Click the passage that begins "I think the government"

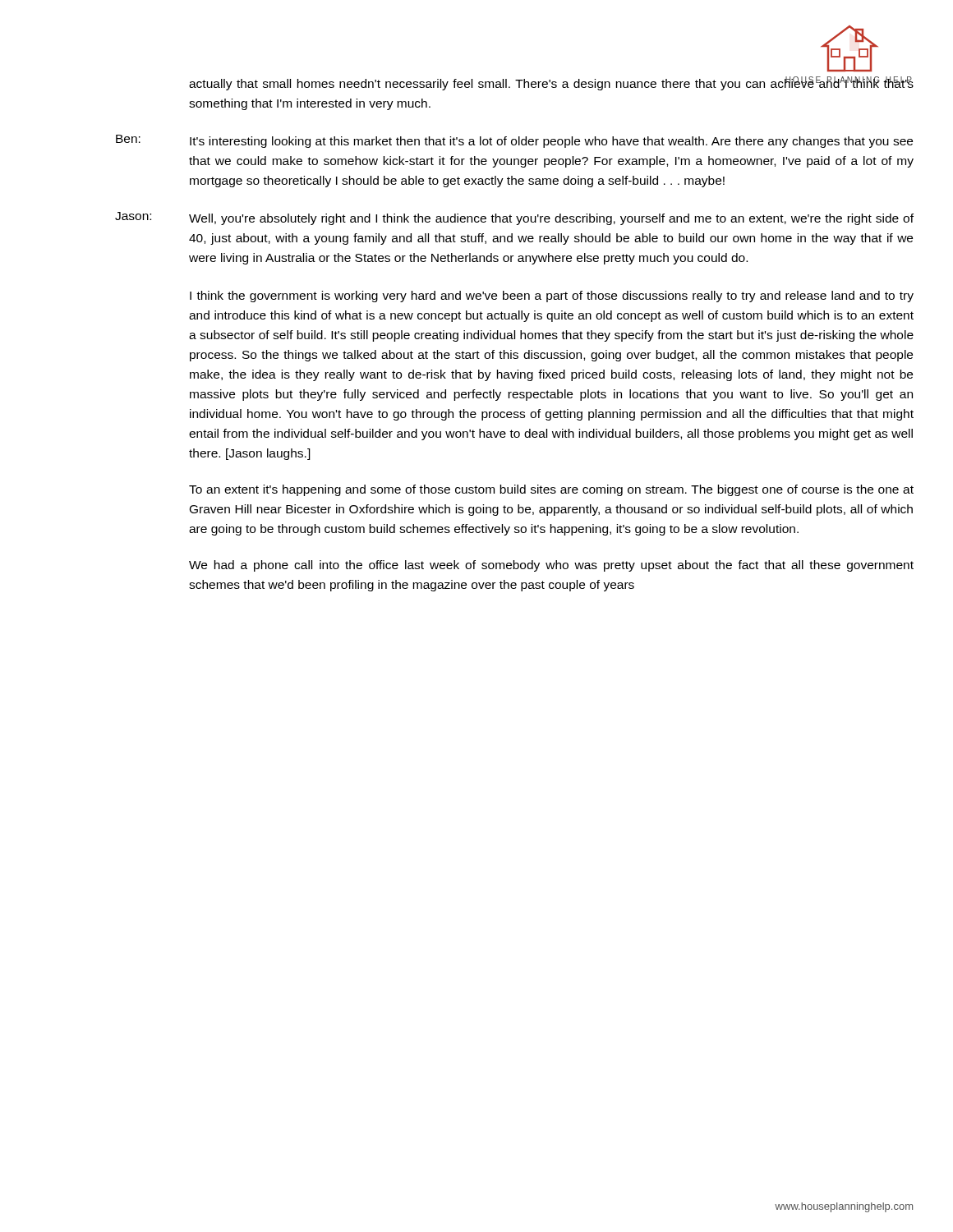(551, 374)
